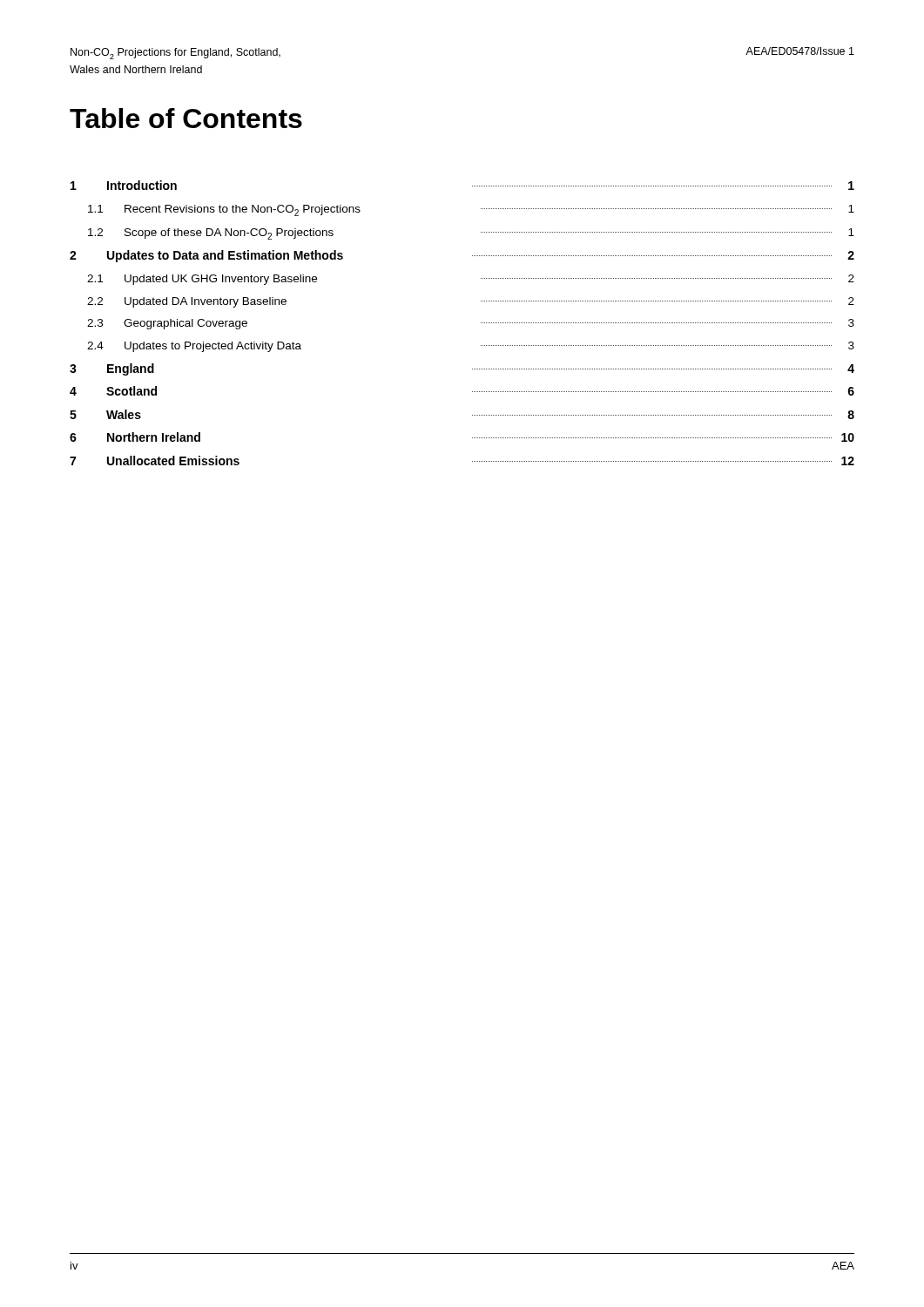Navigate to the text starting "6 Northern Ireland 10"
Viewport: 924px width, 1307px height.
[x=462, y=438]
